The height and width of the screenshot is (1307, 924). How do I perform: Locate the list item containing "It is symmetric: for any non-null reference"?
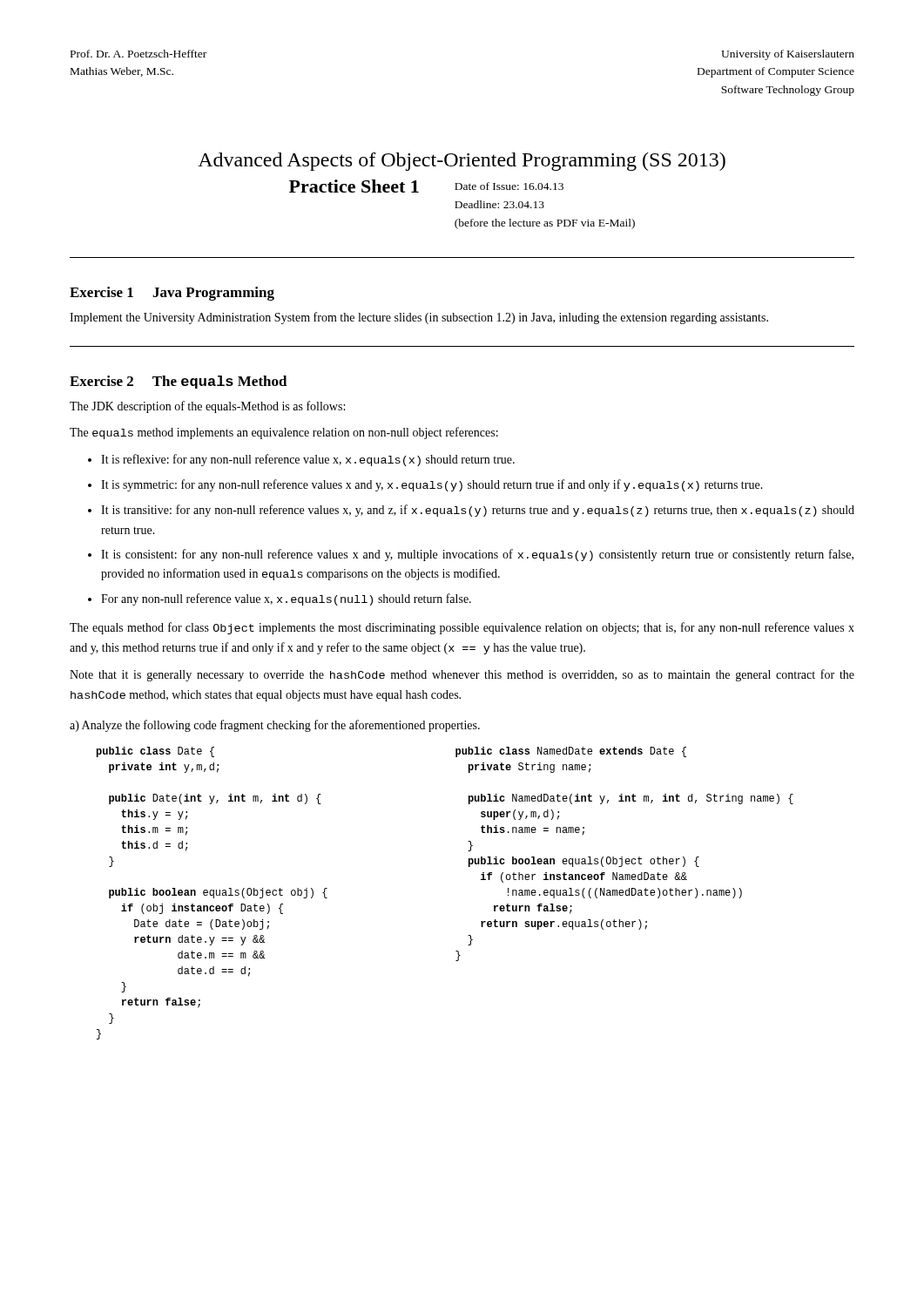(432, 485)
